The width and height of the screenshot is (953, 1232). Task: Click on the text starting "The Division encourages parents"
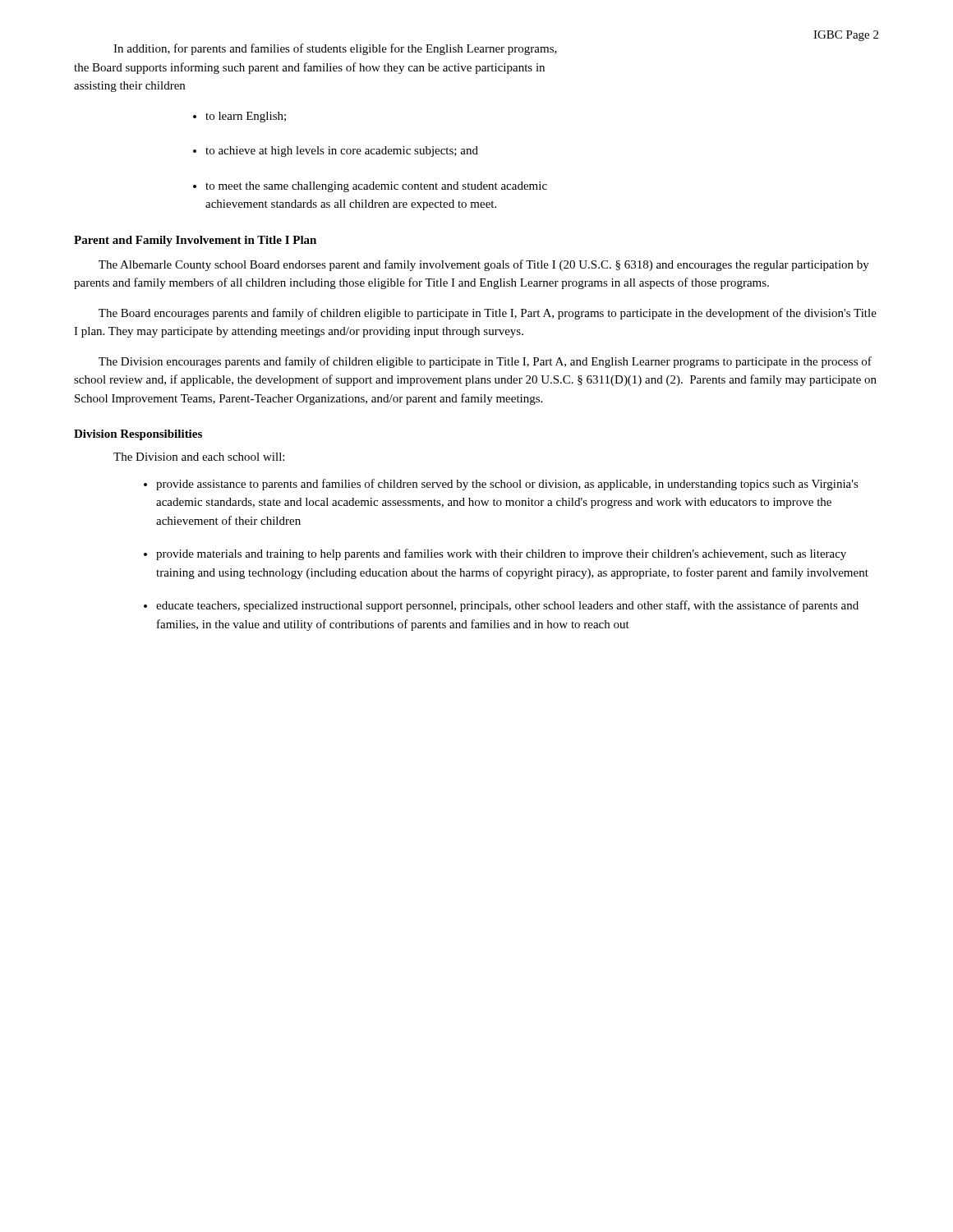coord(475,379)
